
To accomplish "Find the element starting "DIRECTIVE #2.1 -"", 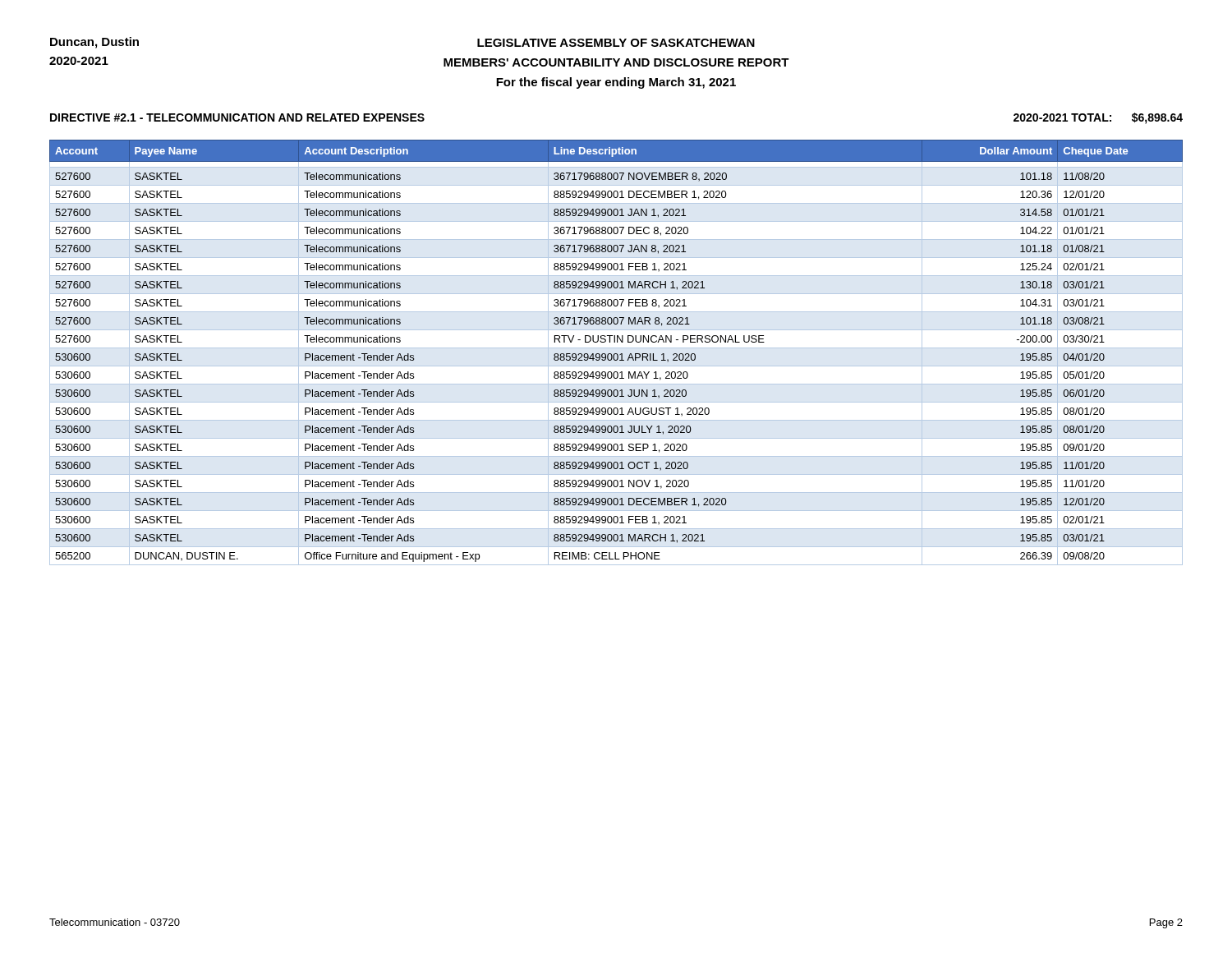I will point(237,118).
